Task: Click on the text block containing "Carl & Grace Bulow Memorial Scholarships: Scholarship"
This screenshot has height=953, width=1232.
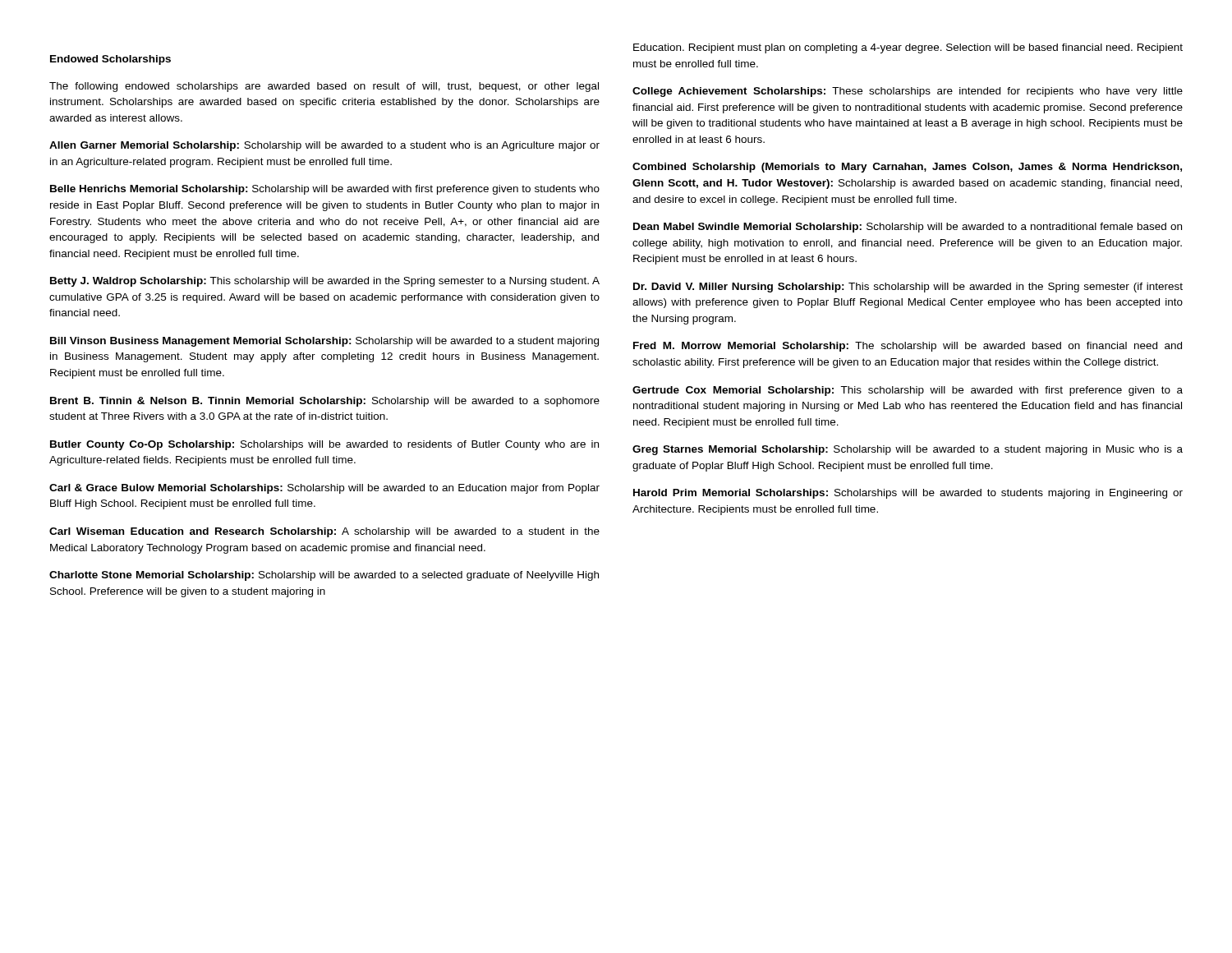Action: tap(324, 496)
